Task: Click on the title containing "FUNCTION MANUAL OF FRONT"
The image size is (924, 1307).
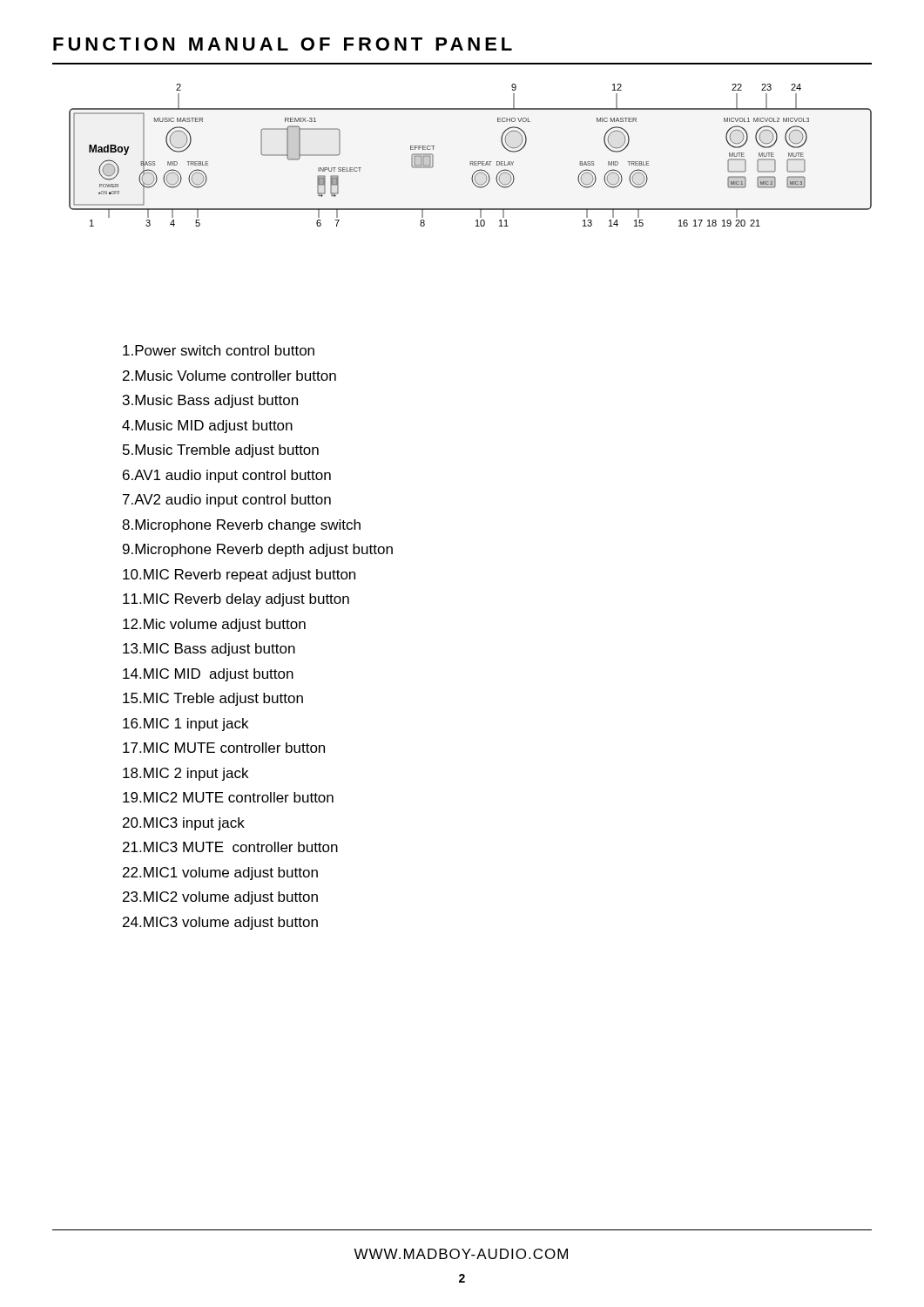Action: [284, 44]
